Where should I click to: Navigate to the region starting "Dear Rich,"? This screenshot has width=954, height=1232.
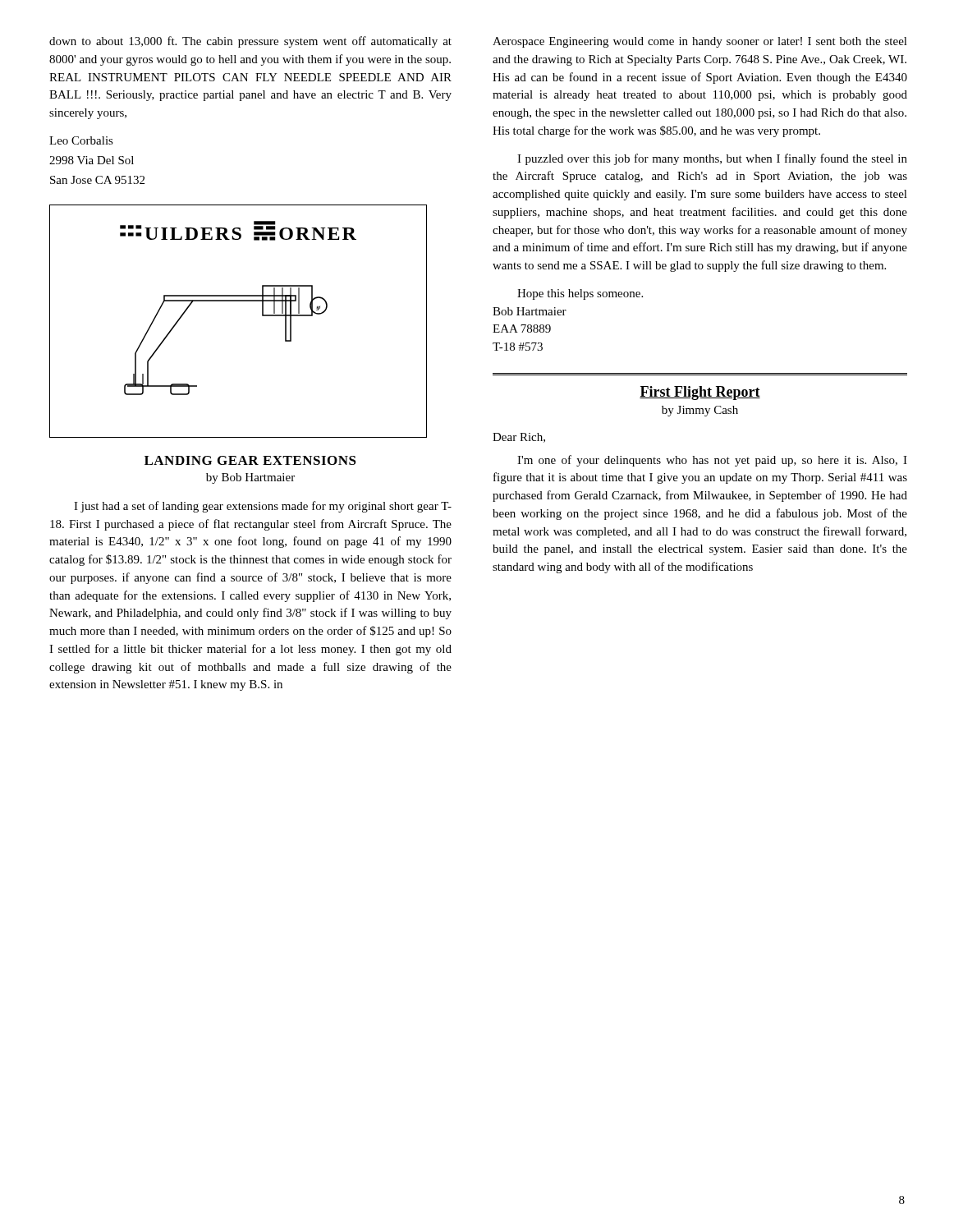pyautogui.click(x=519, y=437)
